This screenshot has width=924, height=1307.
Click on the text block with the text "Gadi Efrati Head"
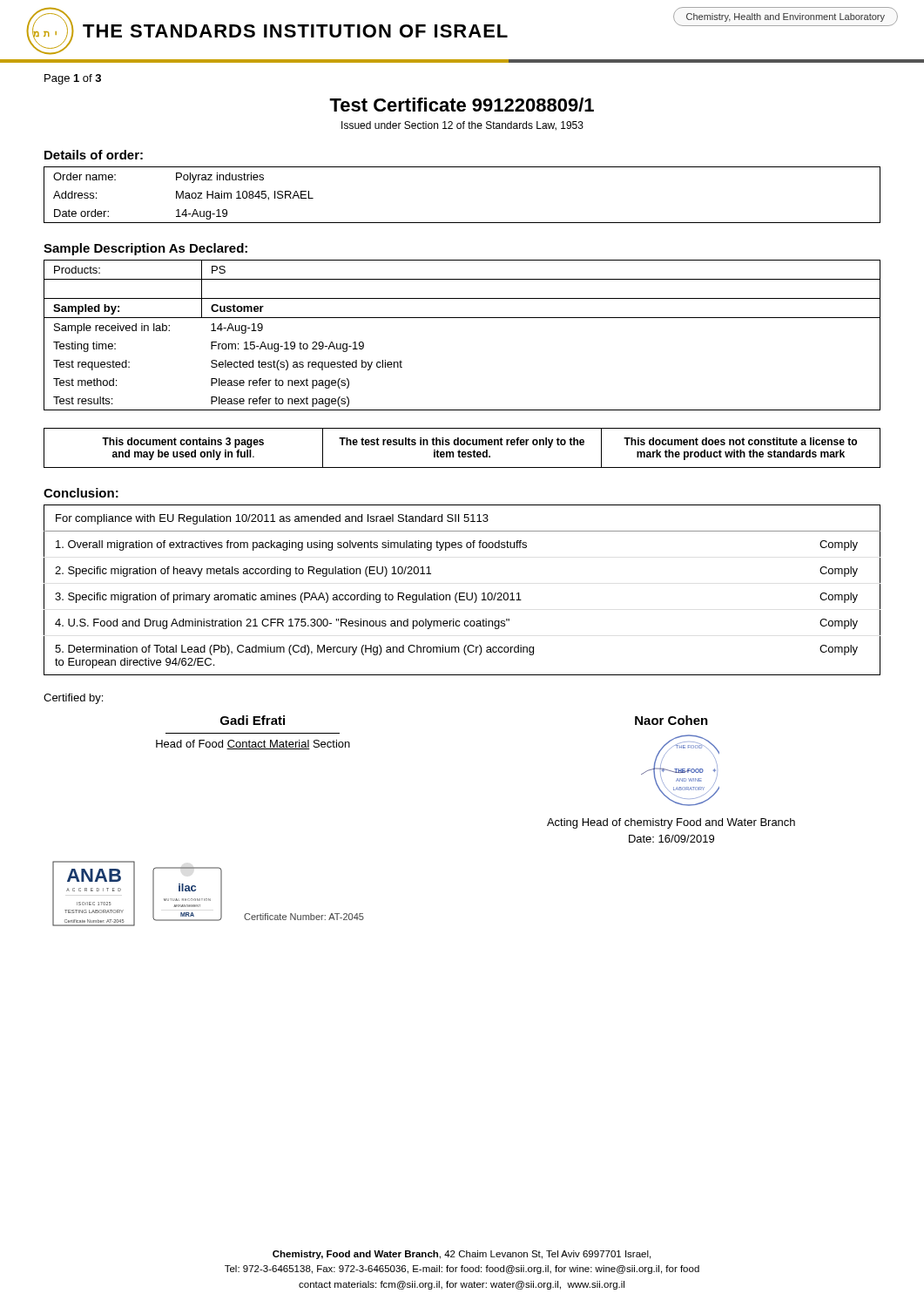[x=256, y=720]
